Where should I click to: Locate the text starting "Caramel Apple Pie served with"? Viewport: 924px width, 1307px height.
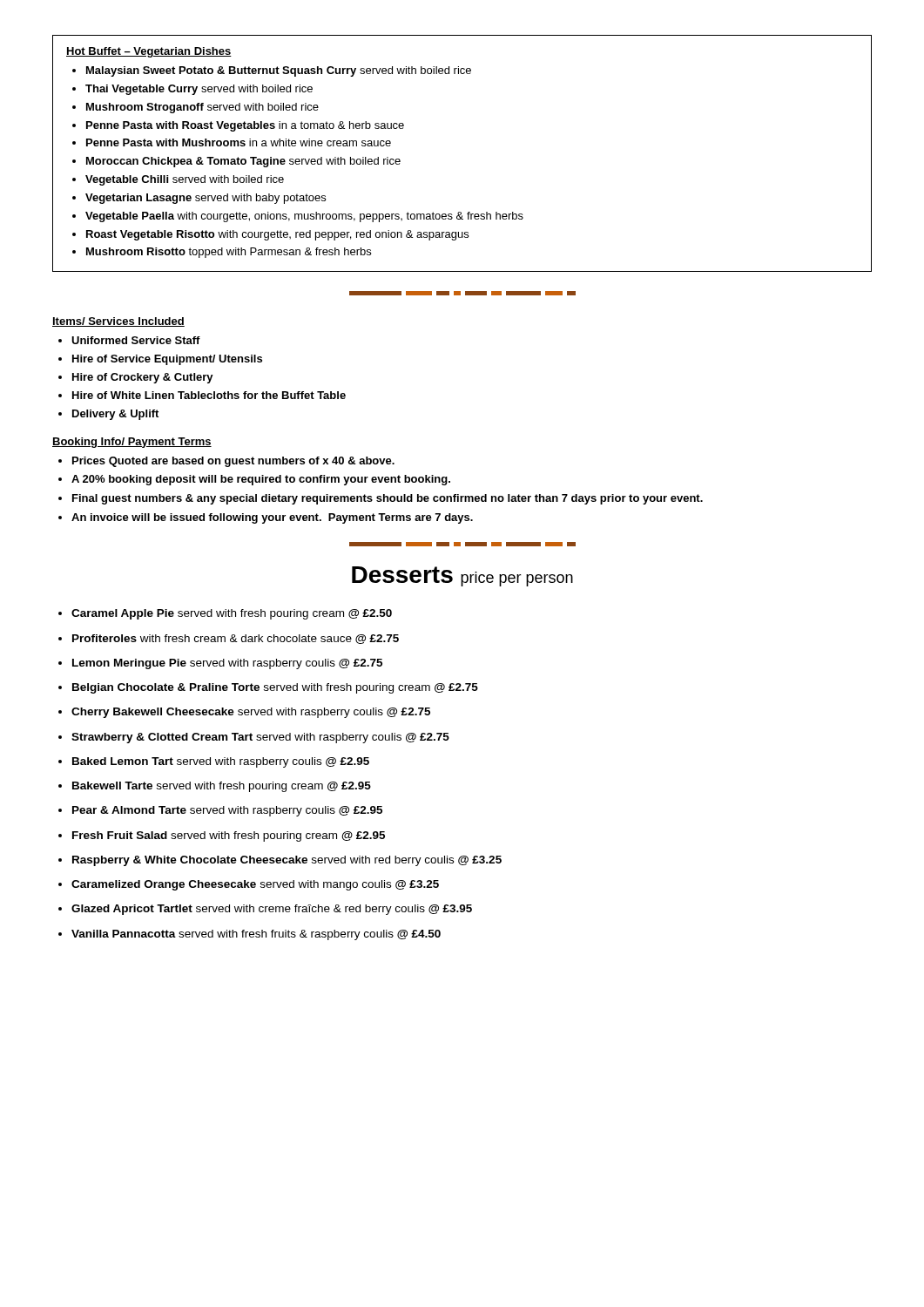point(232,613)
